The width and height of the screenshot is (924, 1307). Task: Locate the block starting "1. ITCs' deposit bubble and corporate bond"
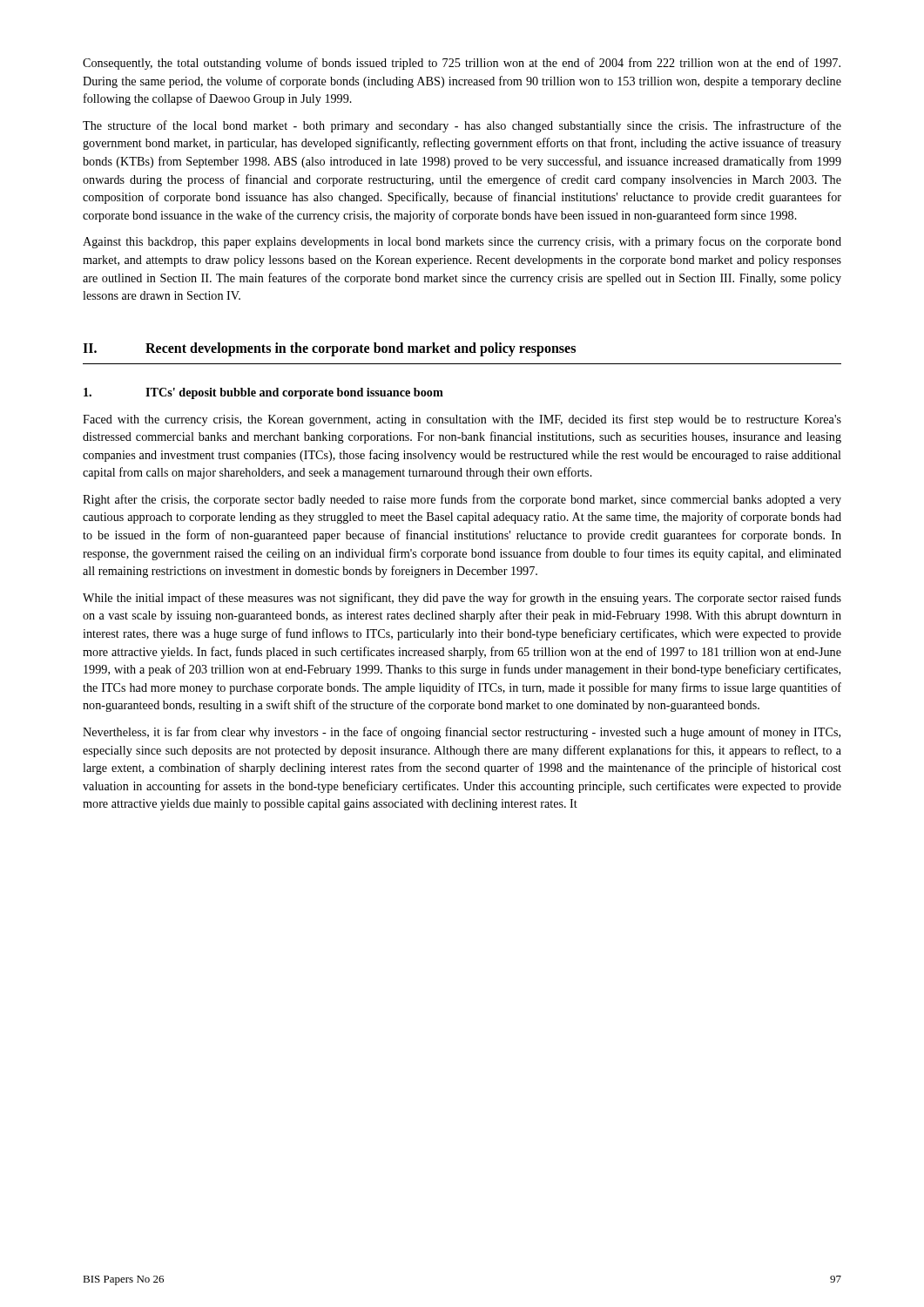pyautogui.click(x=263, y=392)
